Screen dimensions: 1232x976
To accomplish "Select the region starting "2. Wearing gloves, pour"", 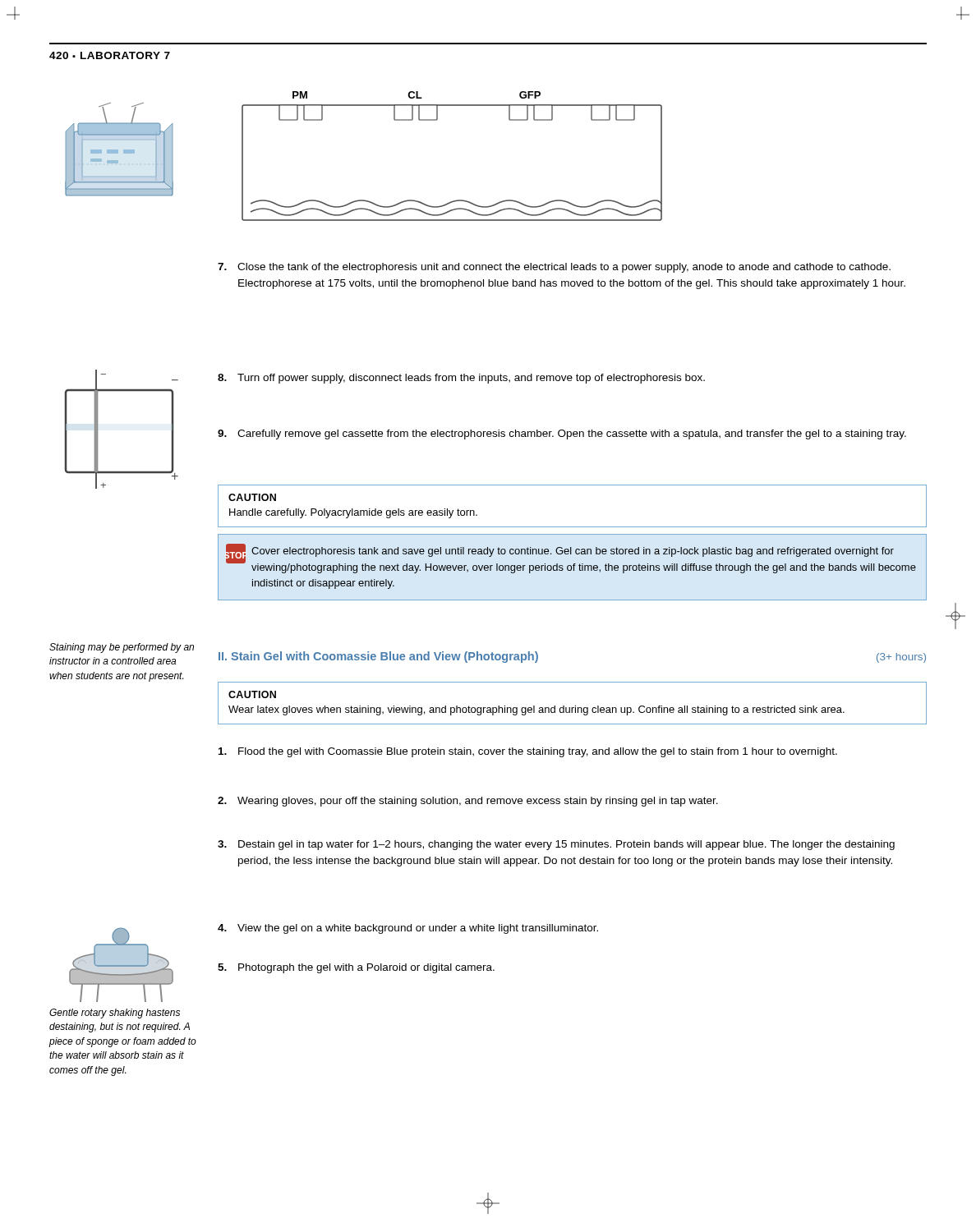I will (x=572, y=801).
